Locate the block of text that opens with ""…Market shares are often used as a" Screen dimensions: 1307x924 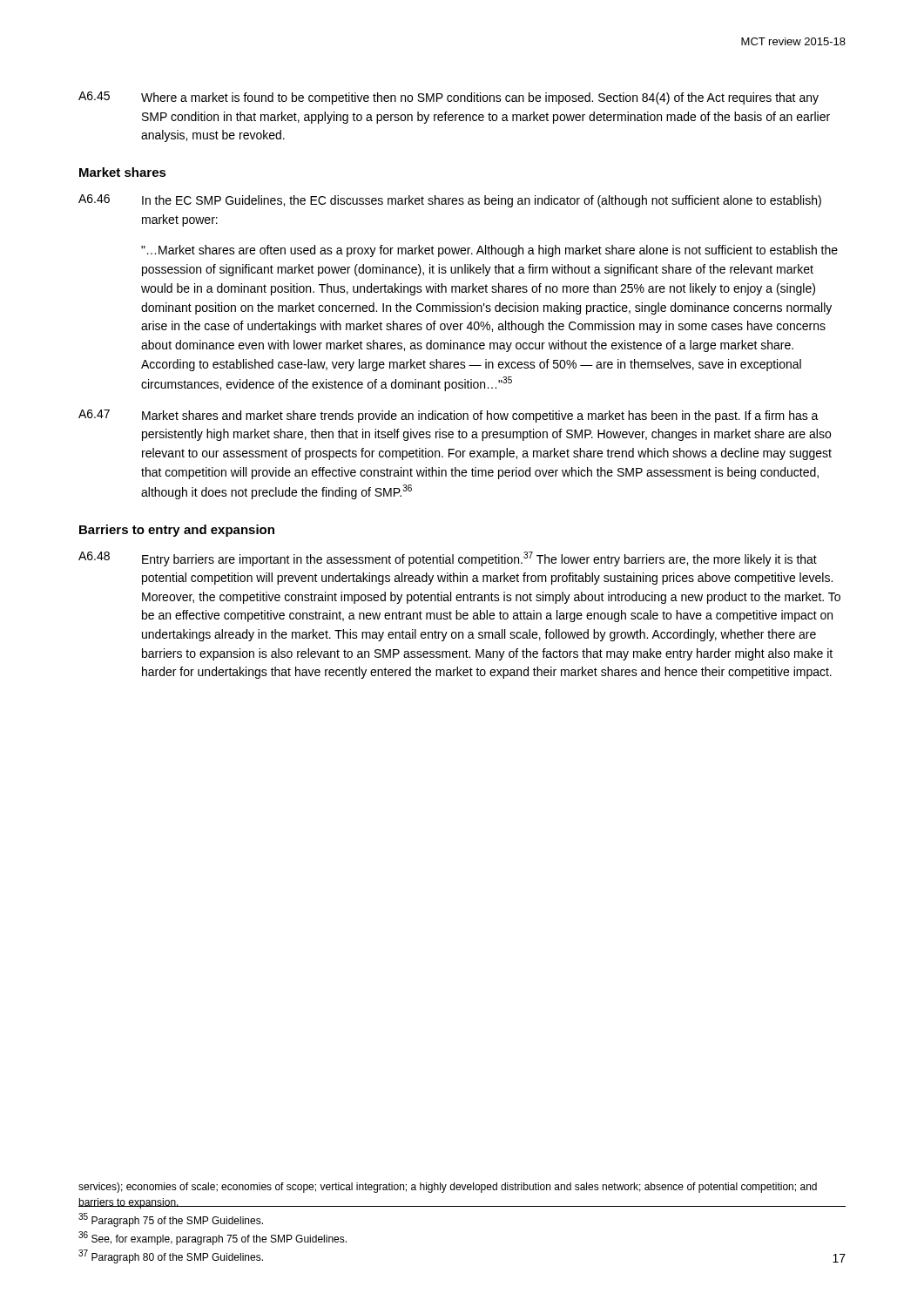tap(489, 317)
